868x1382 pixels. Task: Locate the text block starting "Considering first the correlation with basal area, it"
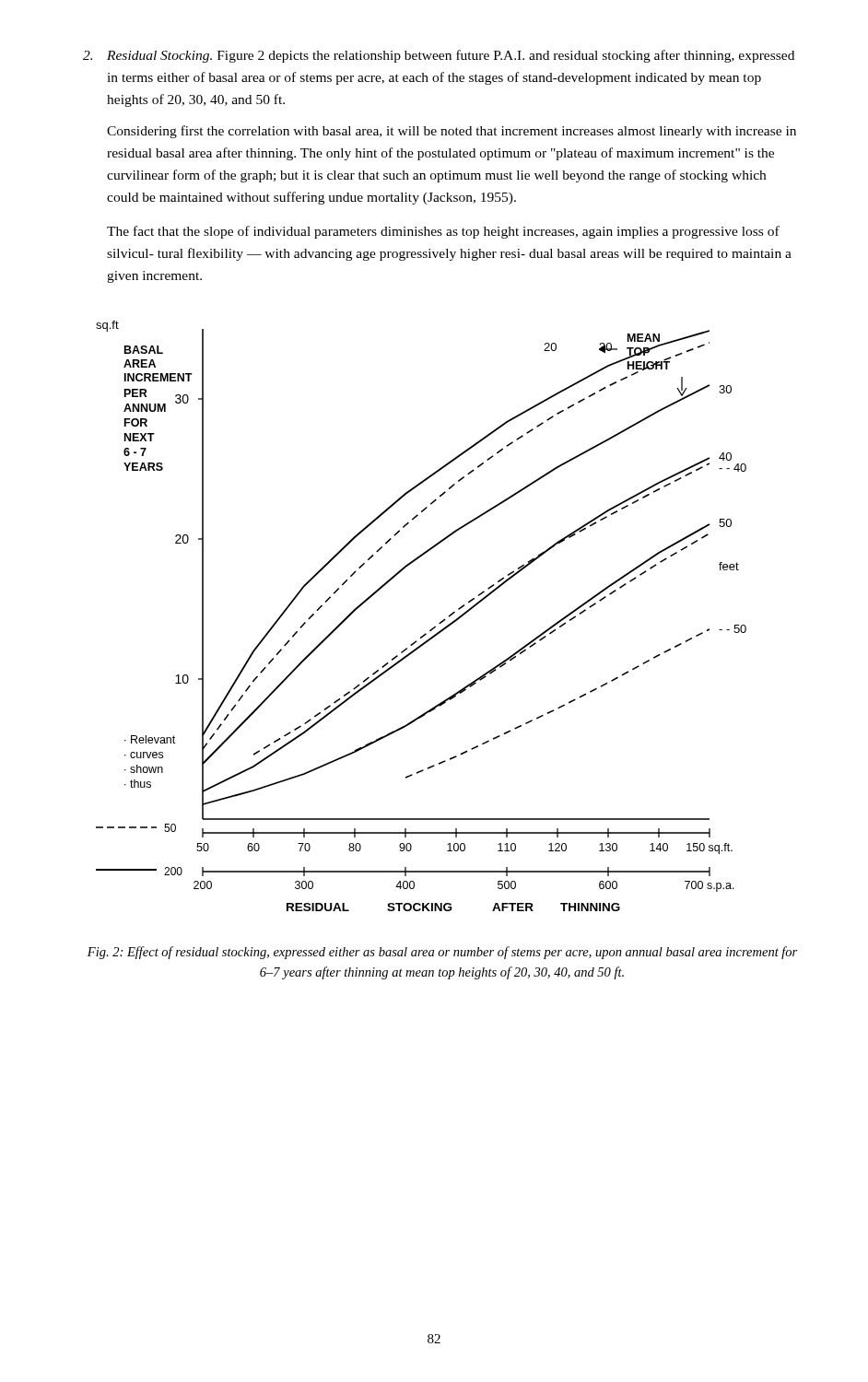[x=452, y=164]
